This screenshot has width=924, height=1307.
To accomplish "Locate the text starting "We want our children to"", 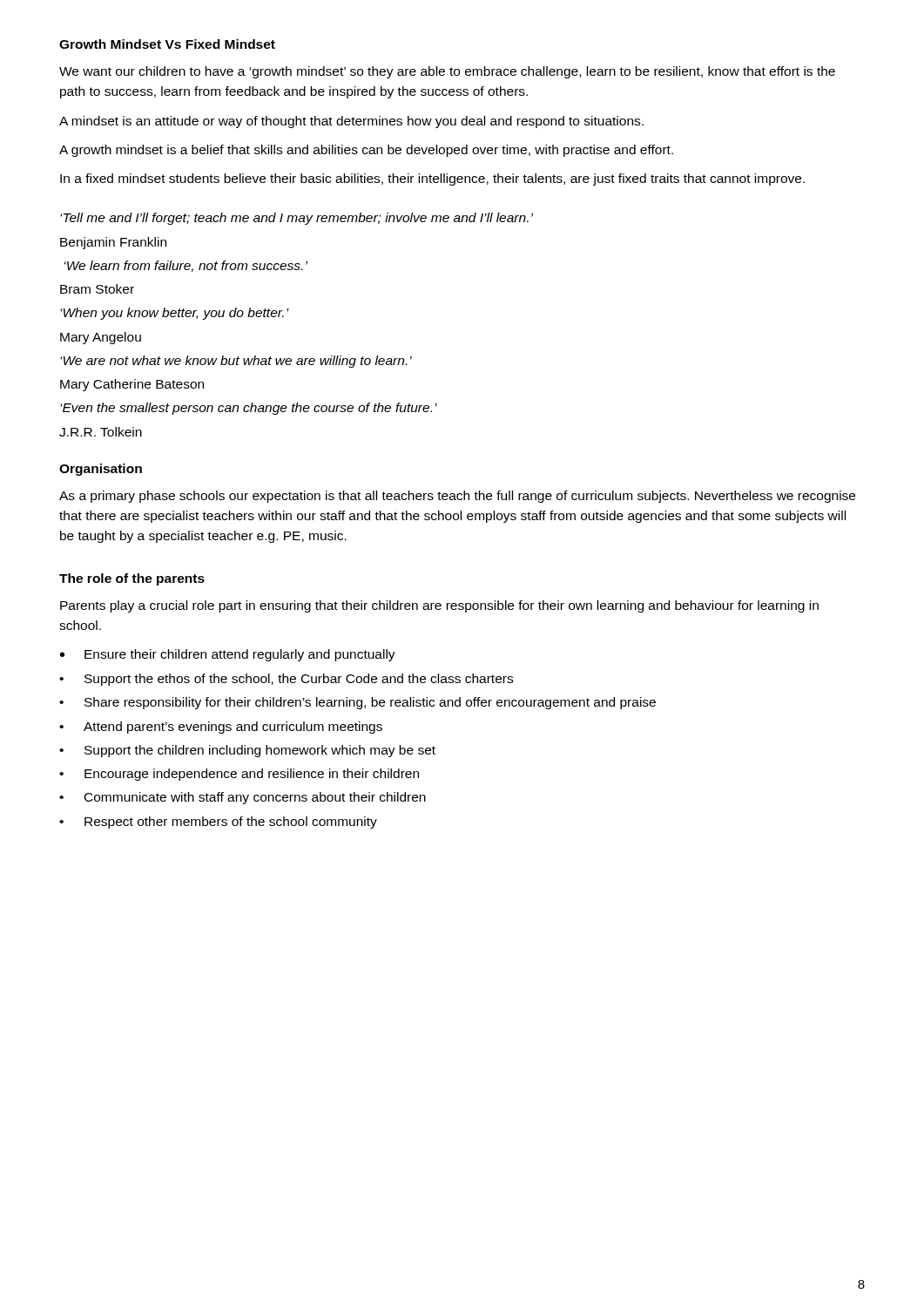I will pos(447,81).
